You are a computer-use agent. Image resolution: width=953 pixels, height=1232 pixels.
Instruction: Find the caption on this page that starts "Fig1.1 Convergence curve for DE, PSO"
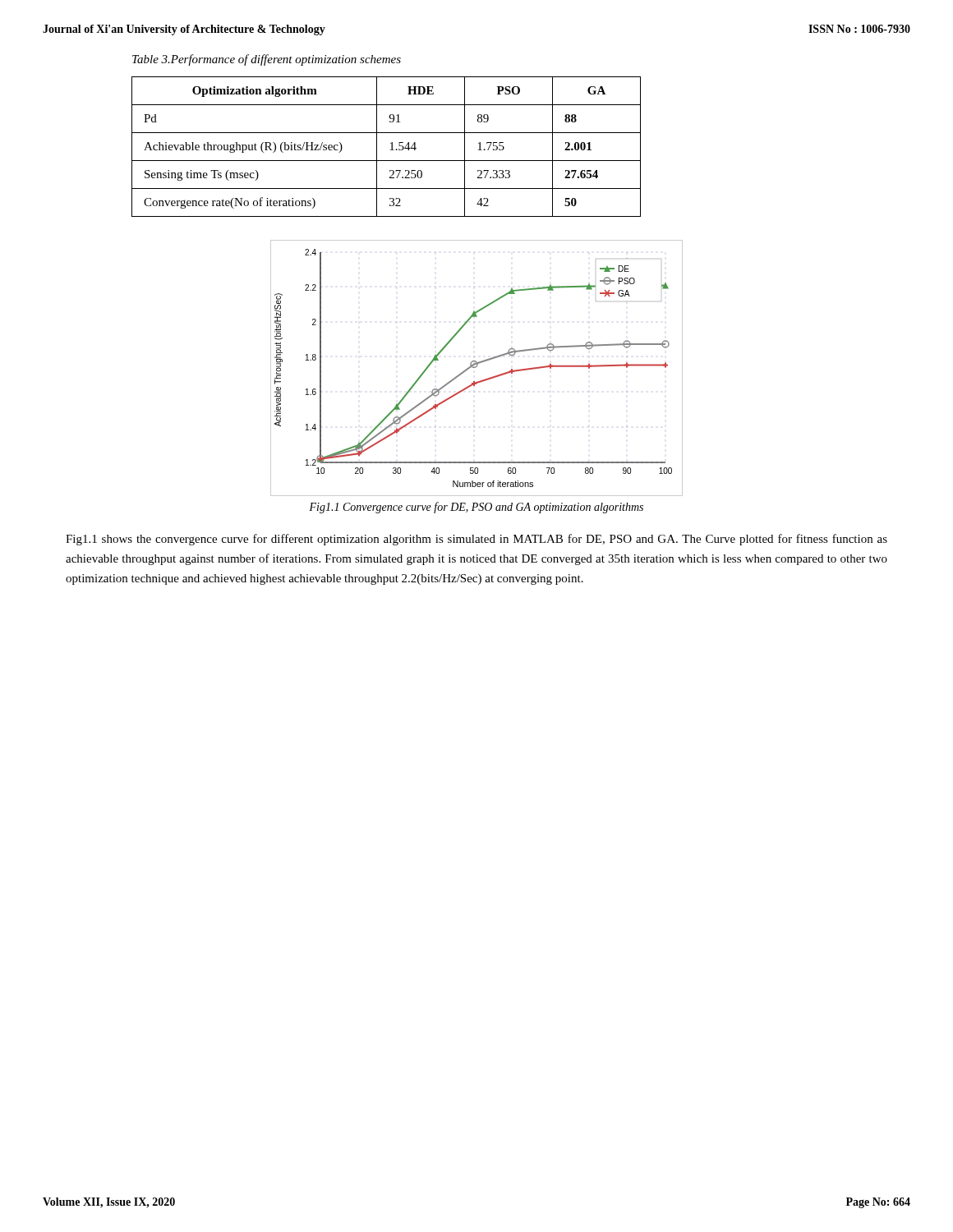pyautogui.click(x=476, y=507)
